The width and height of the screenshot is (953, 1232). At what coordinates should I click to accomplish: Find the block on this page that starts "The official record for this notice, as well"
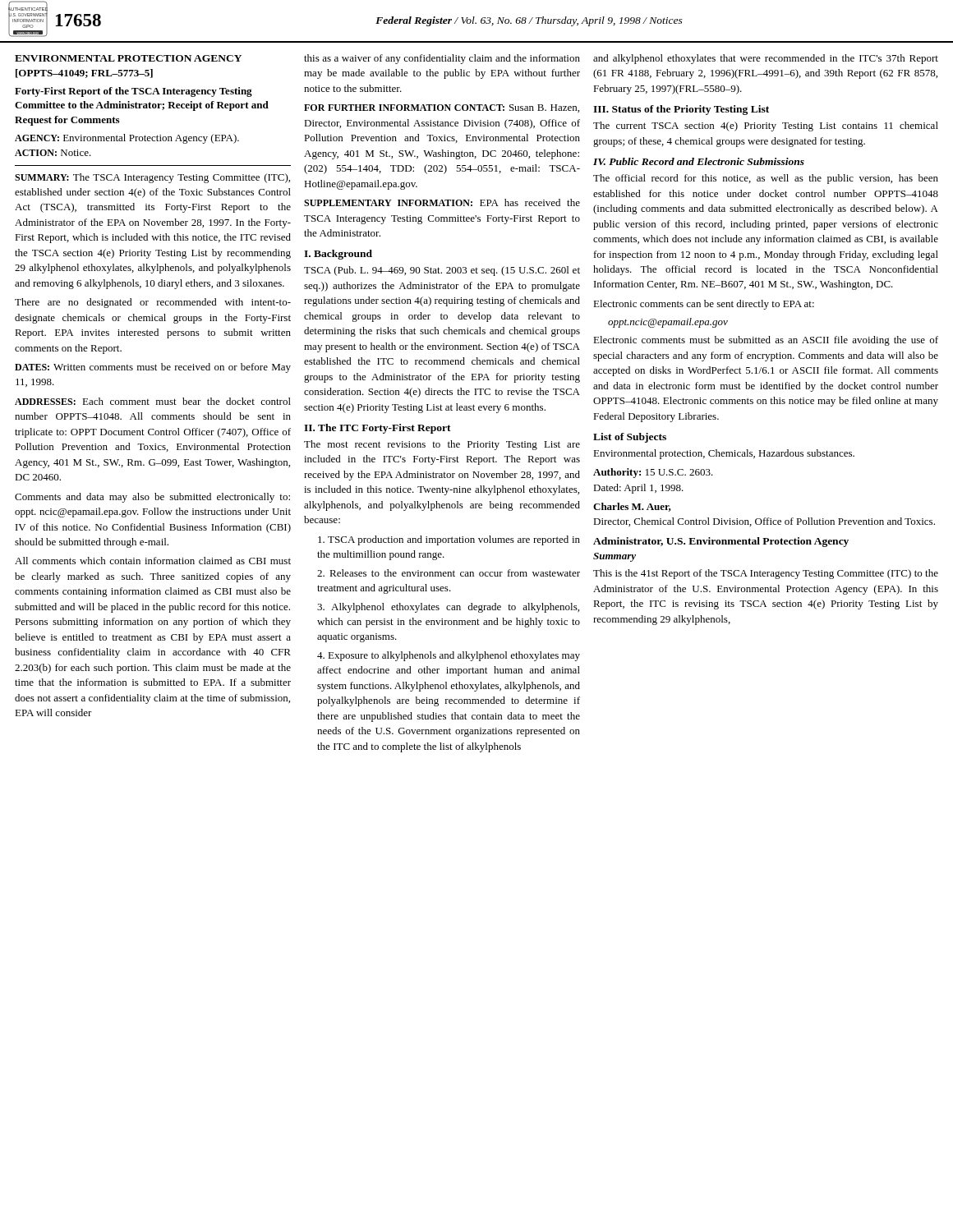pos(766,231)
